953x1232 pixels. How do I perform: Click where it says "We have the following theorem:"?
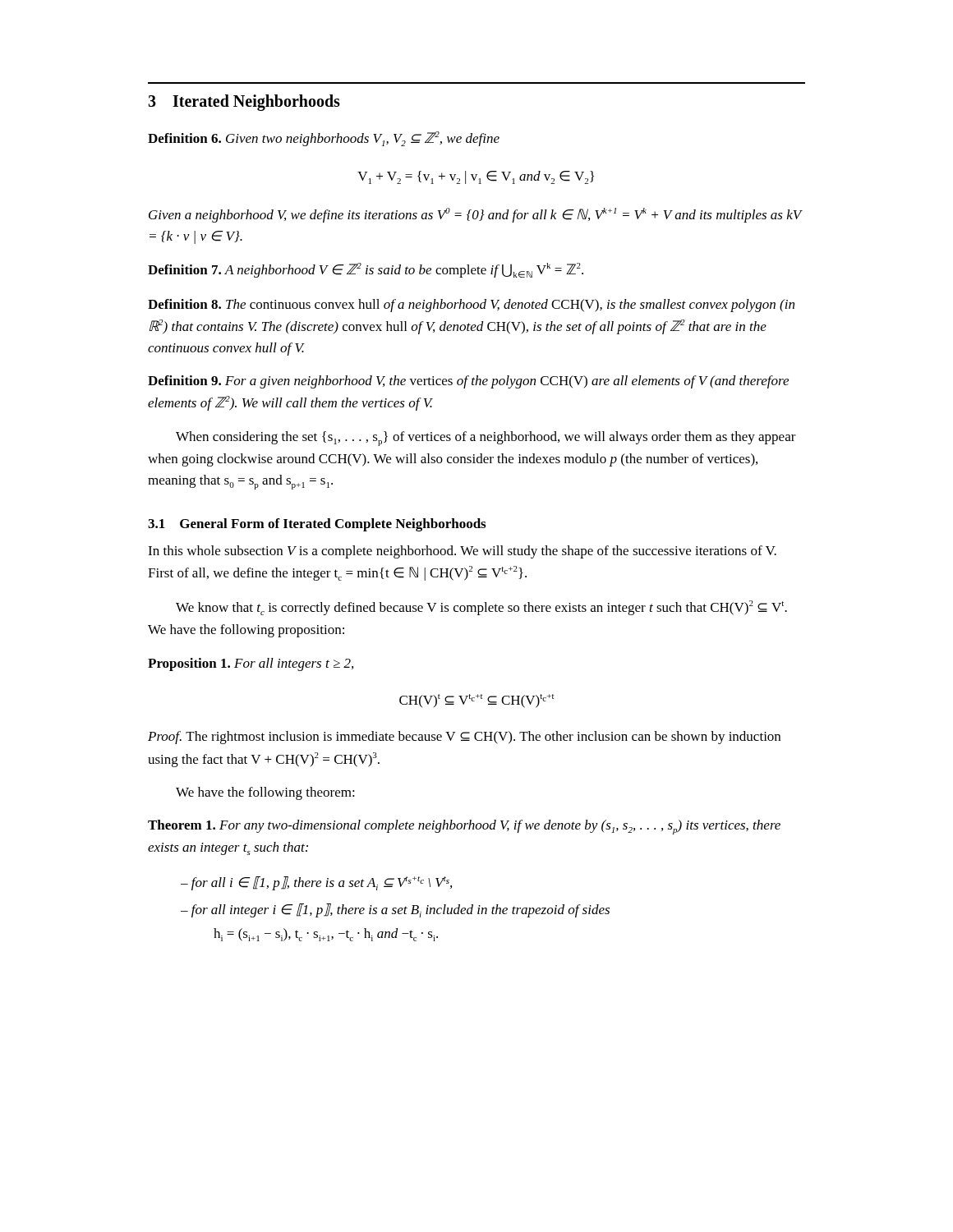266,792
